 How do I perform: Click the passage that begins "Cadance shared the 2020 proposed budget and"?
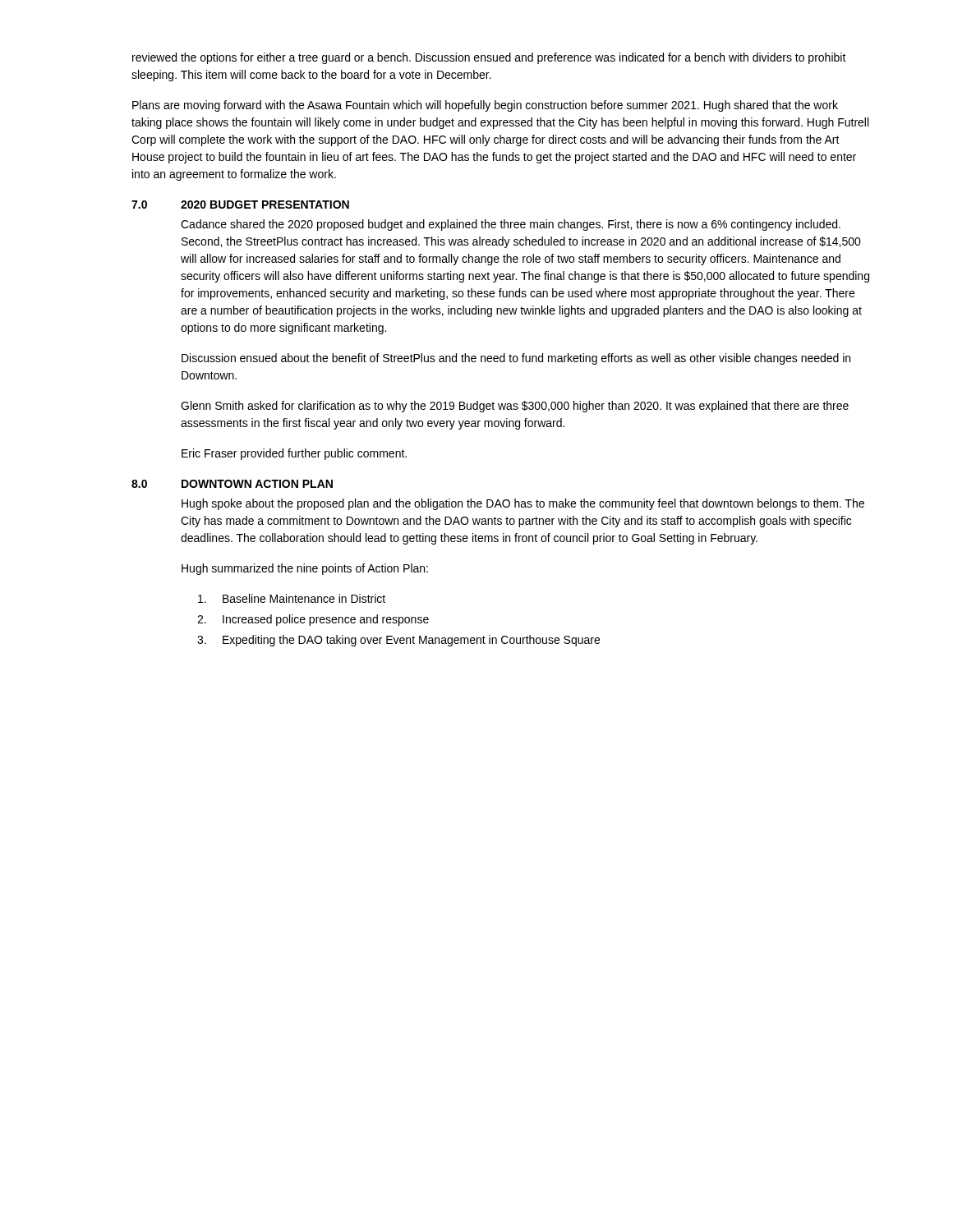point(525,276)
